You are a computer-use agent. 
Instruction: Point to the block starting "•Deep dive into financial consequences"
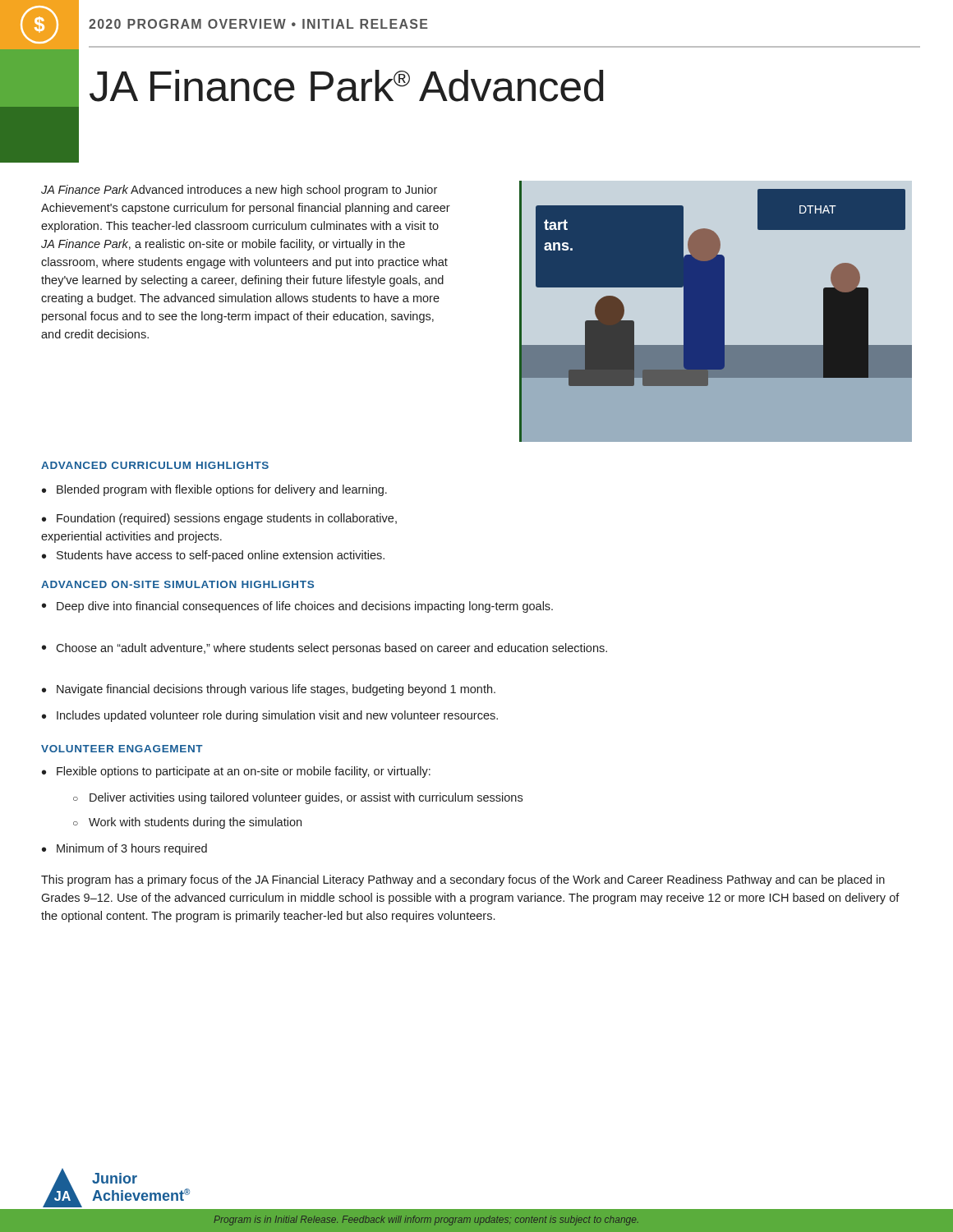tap(297, 606)
